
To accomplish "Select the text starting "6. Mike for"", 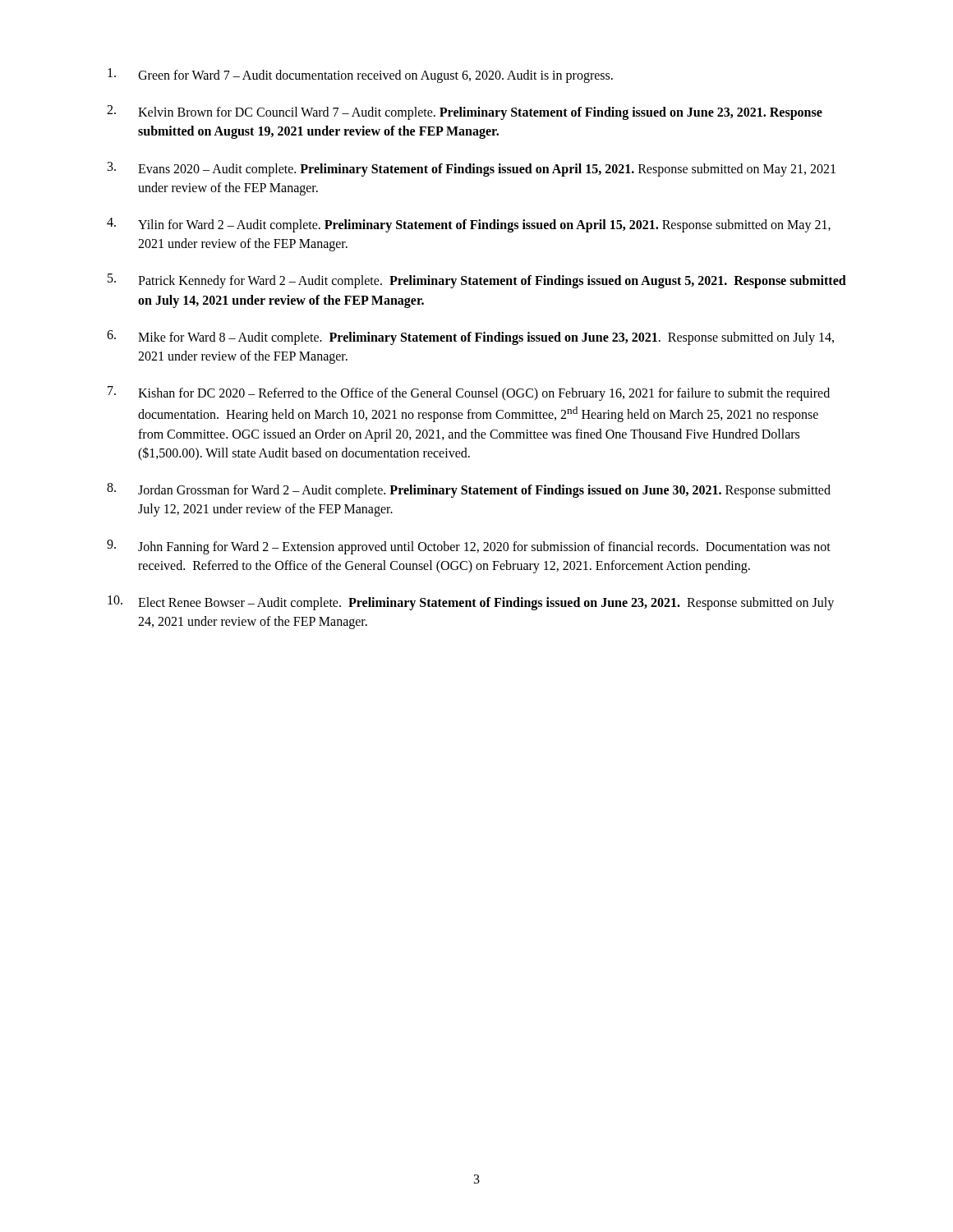I will point(476,346).
